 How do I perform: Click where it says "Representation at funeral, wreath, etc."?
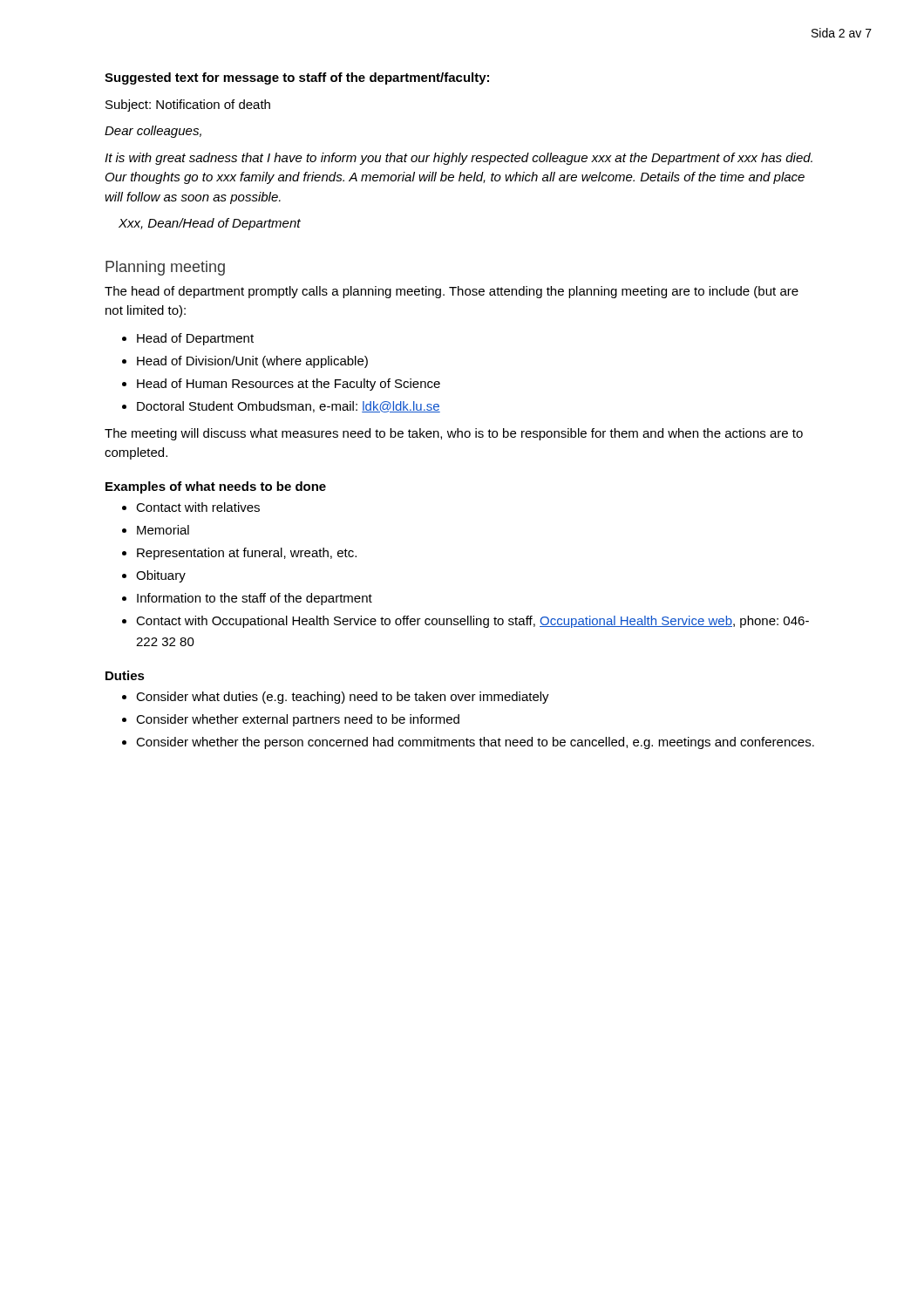click(239, 554)
